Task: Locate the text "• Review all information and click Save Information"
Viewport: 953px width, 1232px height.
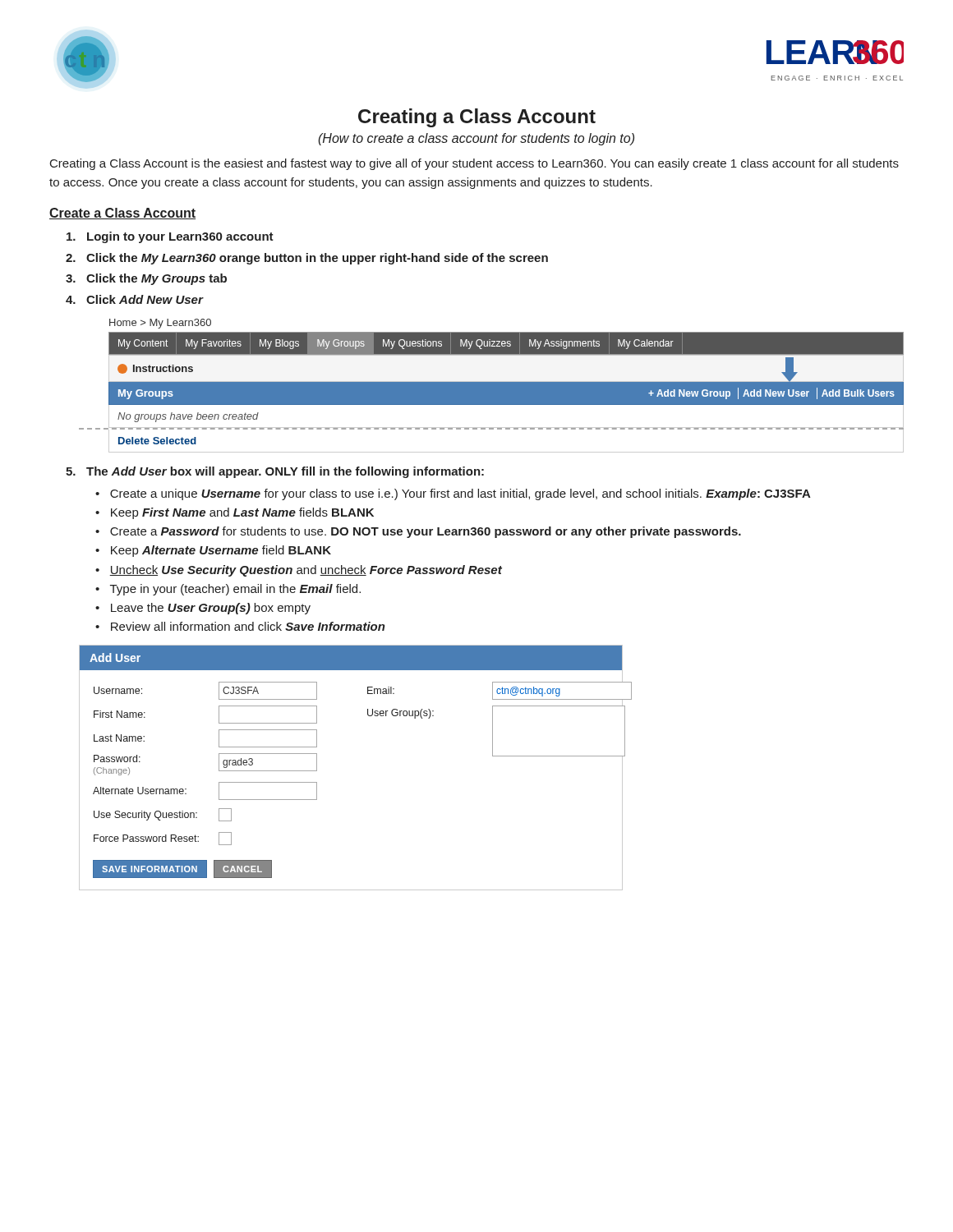Action: click(240, 626)
